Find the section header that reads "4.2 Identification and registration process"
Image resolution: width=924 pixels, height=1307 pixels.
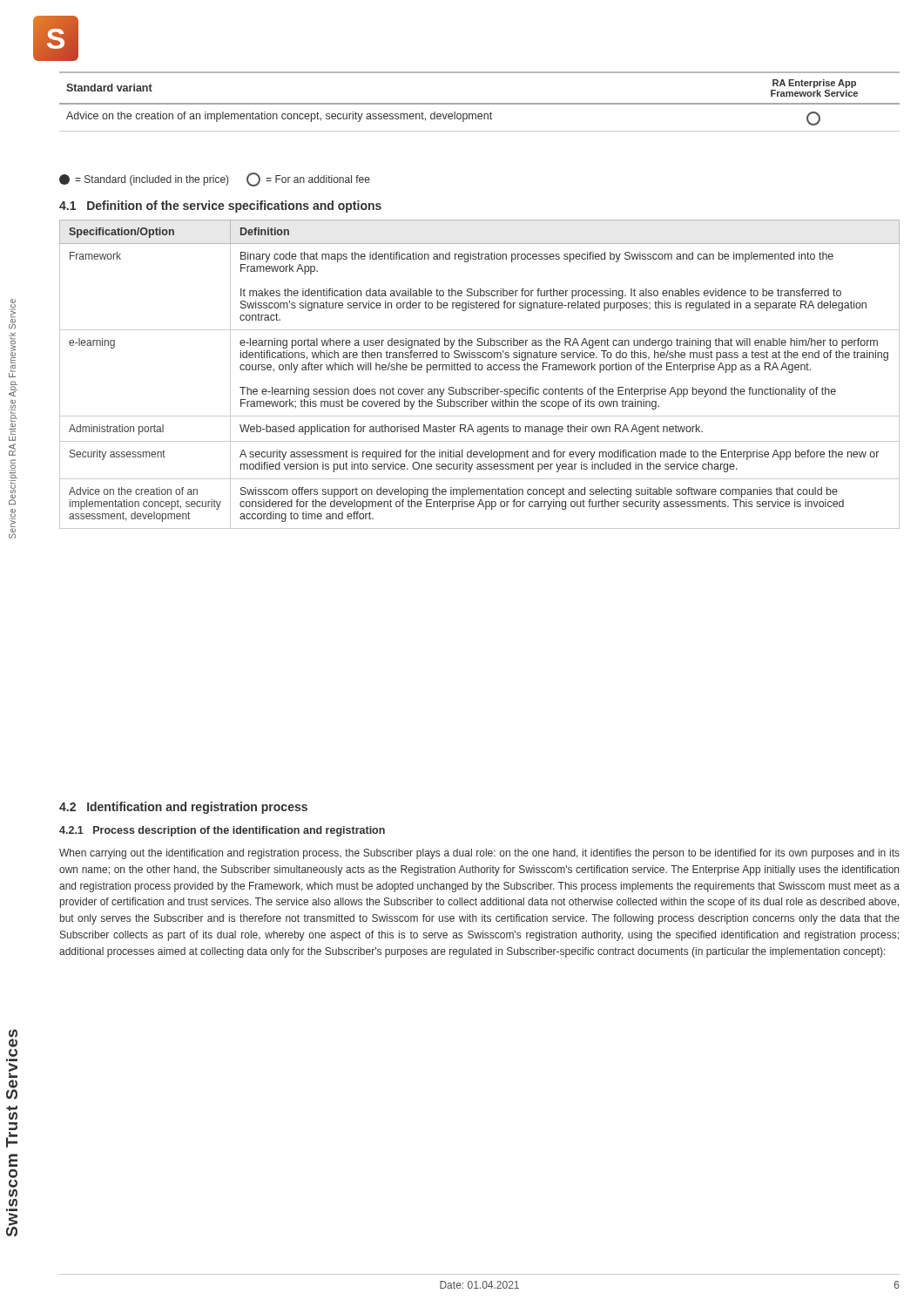(184, 807)
